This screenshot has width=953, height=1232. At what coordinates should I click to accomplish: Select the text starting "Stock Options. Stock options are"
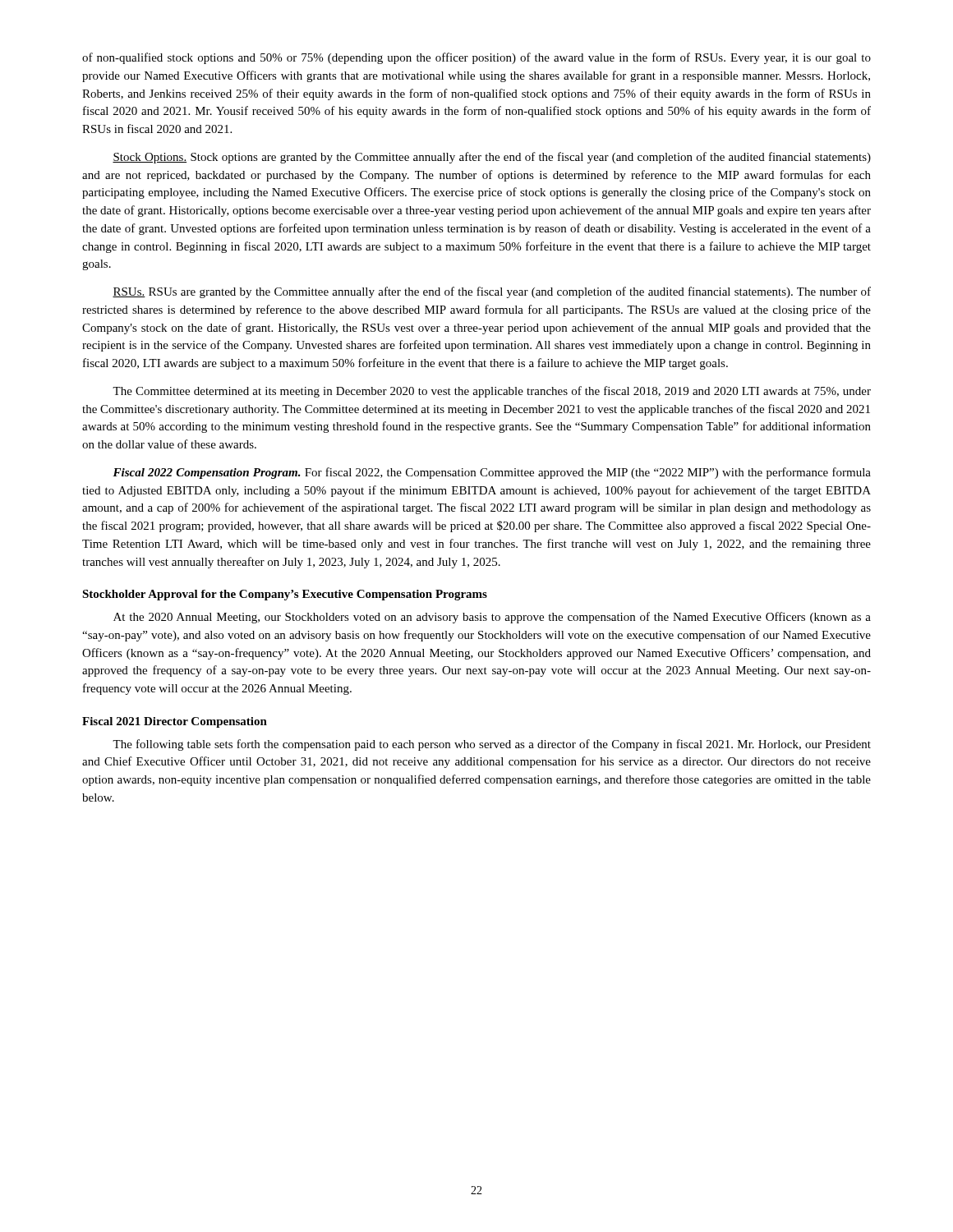pyautogui.click(x=476, y=211)
